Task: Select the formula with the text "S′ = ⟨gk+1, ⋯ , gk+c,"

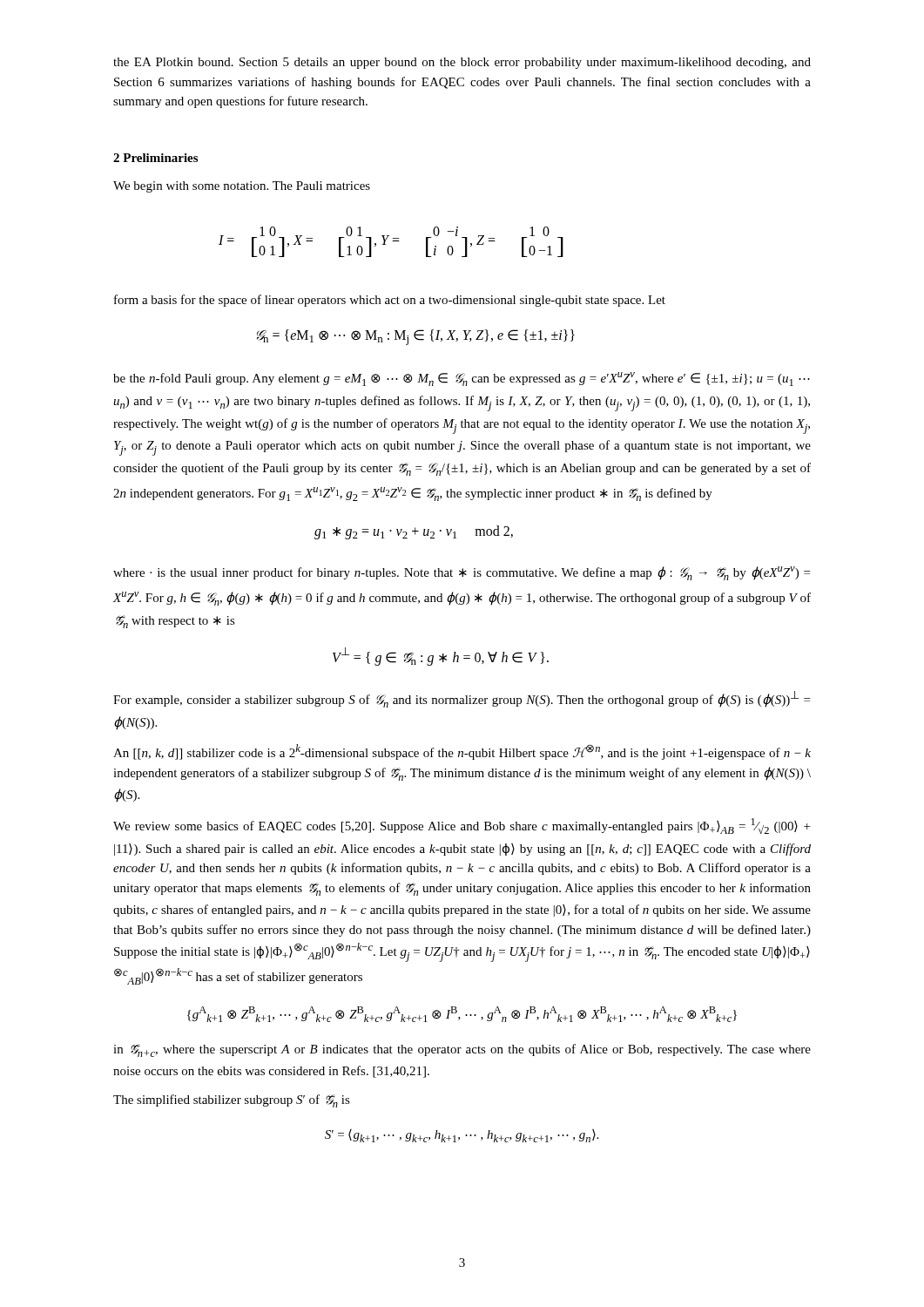Action: click(462, 1136)
